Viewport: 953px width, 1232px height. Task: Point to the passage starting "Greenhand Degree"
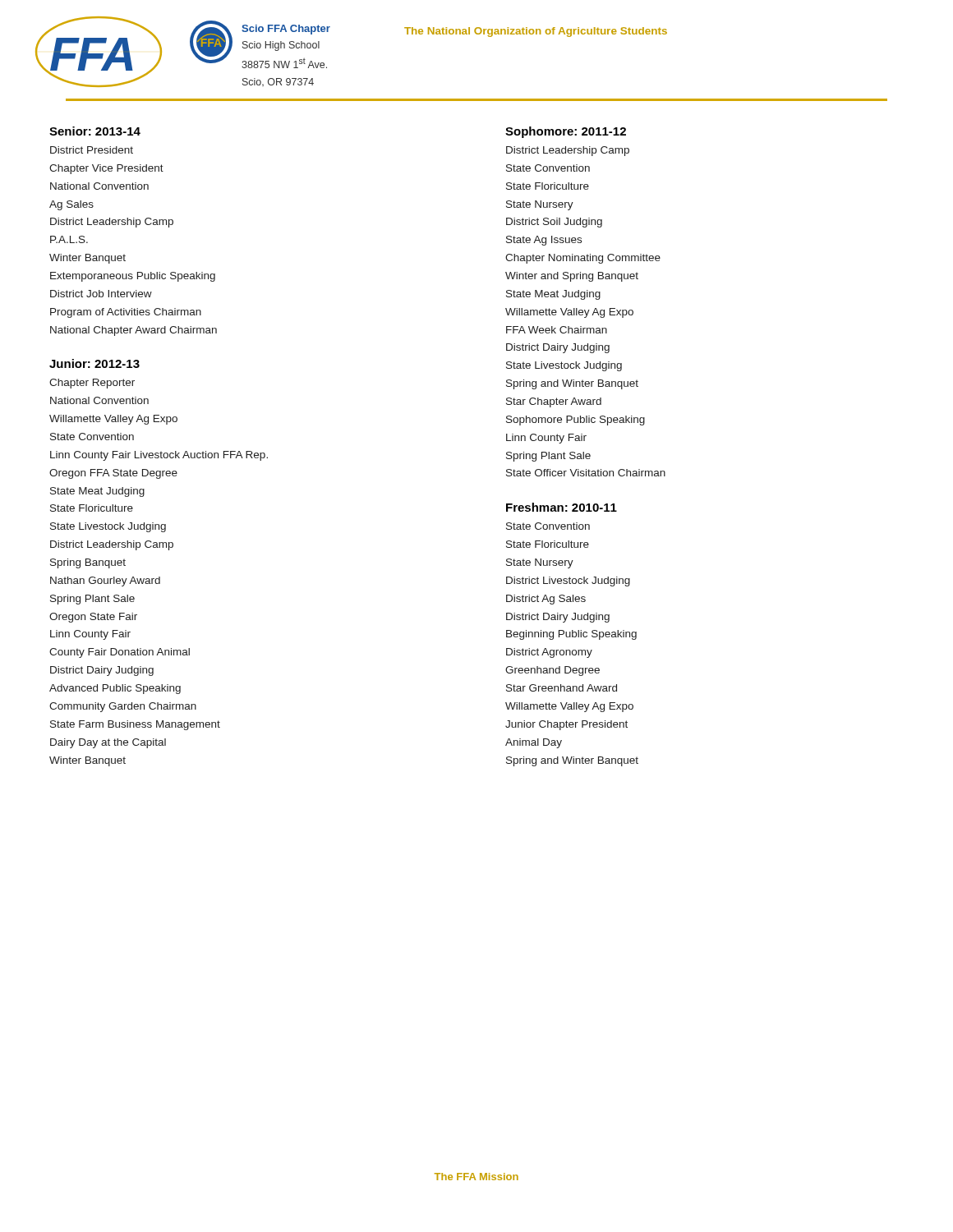[x=553, y=670]
